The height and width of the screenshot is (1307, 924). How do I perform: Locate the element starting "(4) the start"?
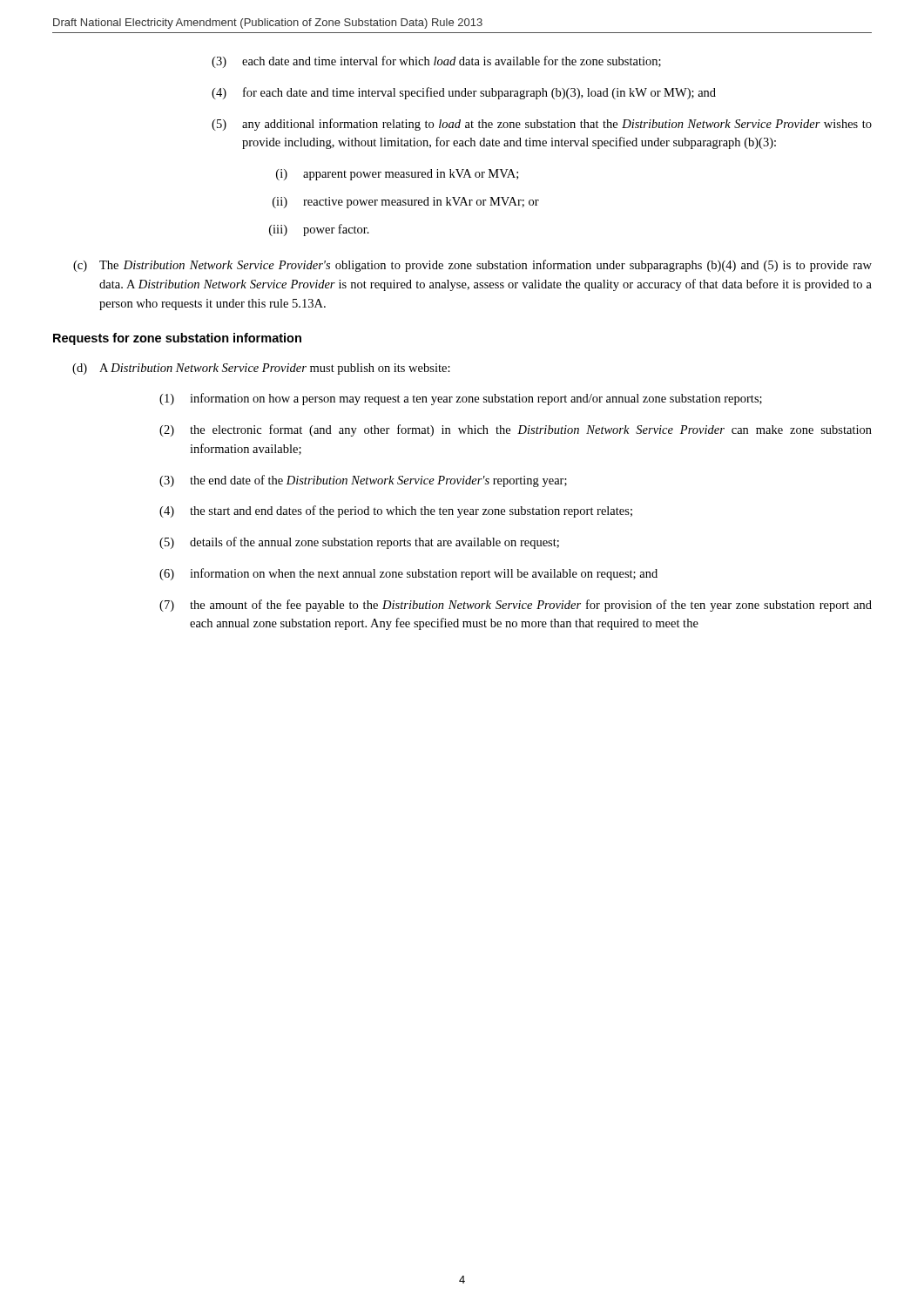[x=497, y=512]
